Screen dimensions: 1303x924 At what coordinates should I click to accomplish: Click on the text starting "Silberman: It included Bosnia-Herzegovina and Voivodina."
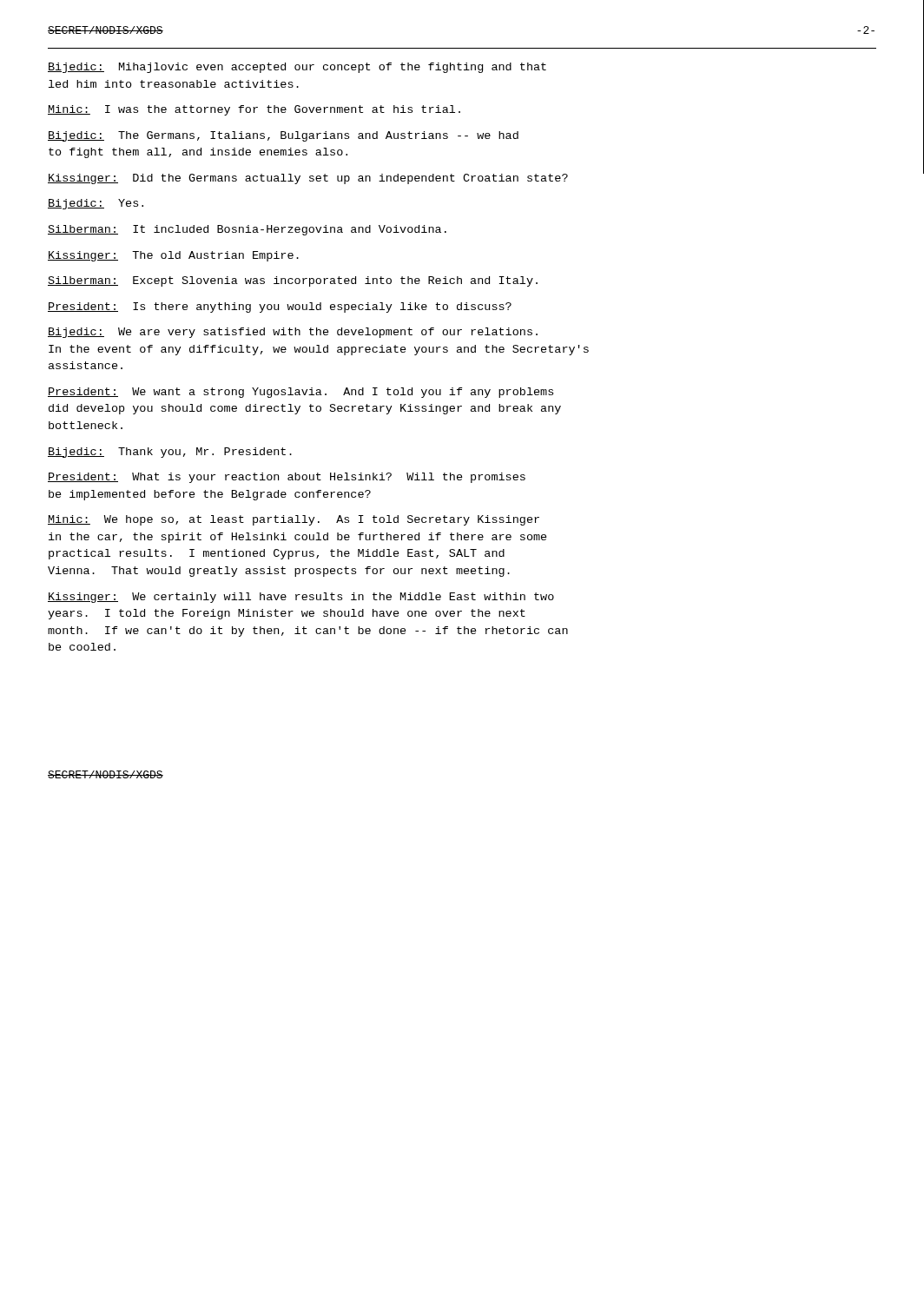(248, 230)
